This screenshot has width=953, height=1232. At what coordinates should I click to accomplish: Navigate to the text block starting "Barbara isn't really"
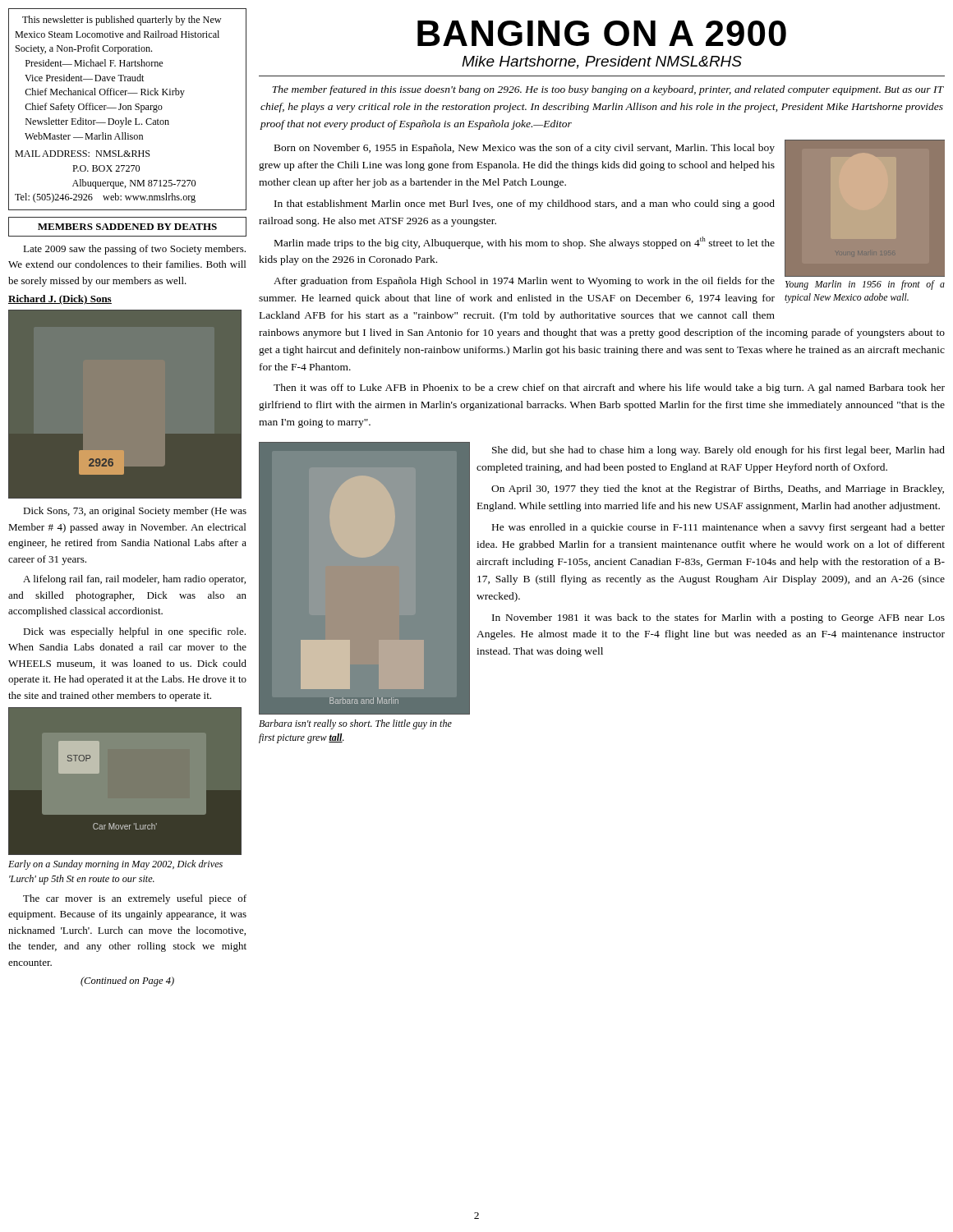tap(355, 731)
